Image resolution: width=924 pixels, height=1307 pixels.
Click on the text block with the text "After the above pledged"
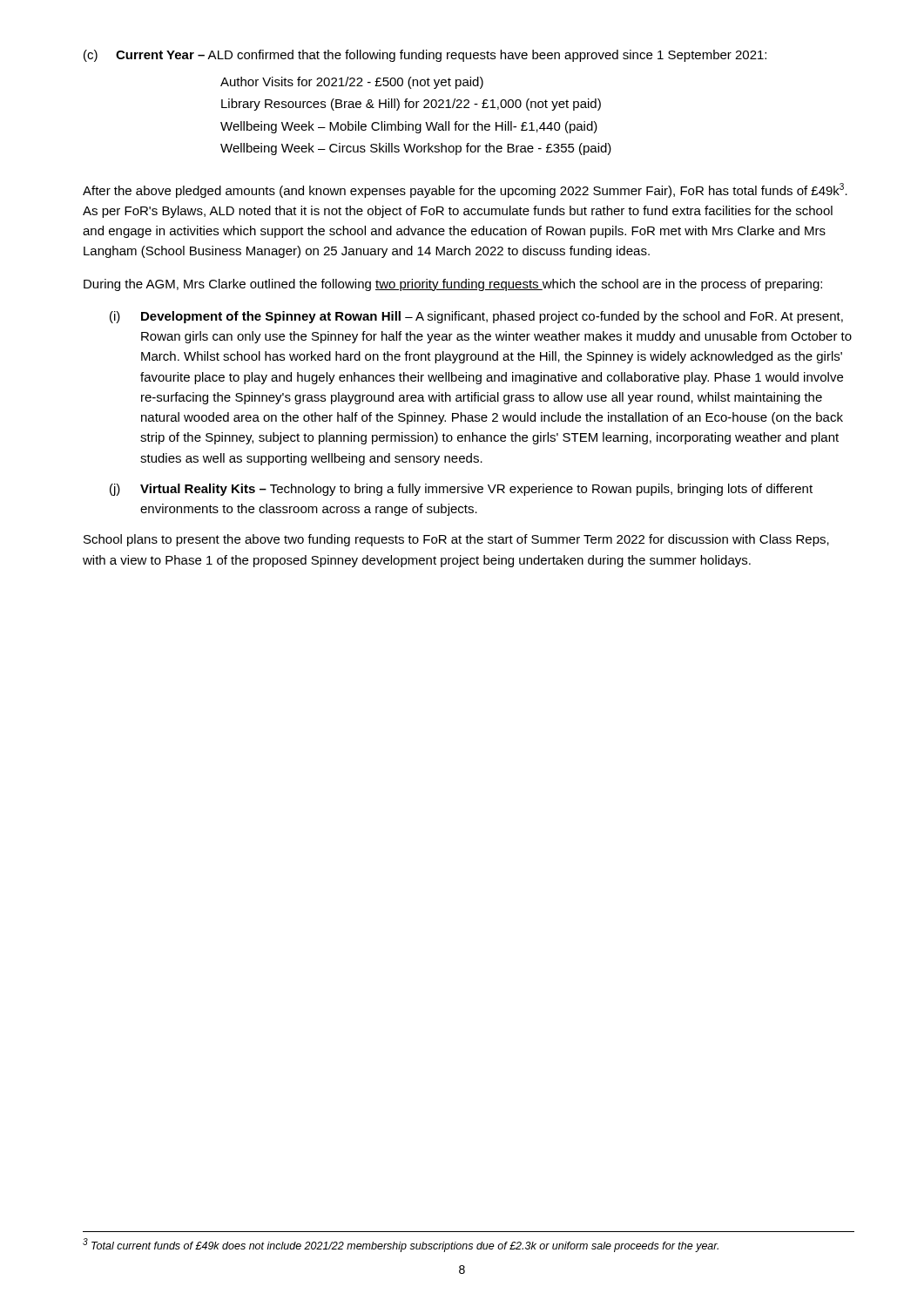(x=465, y=220)
